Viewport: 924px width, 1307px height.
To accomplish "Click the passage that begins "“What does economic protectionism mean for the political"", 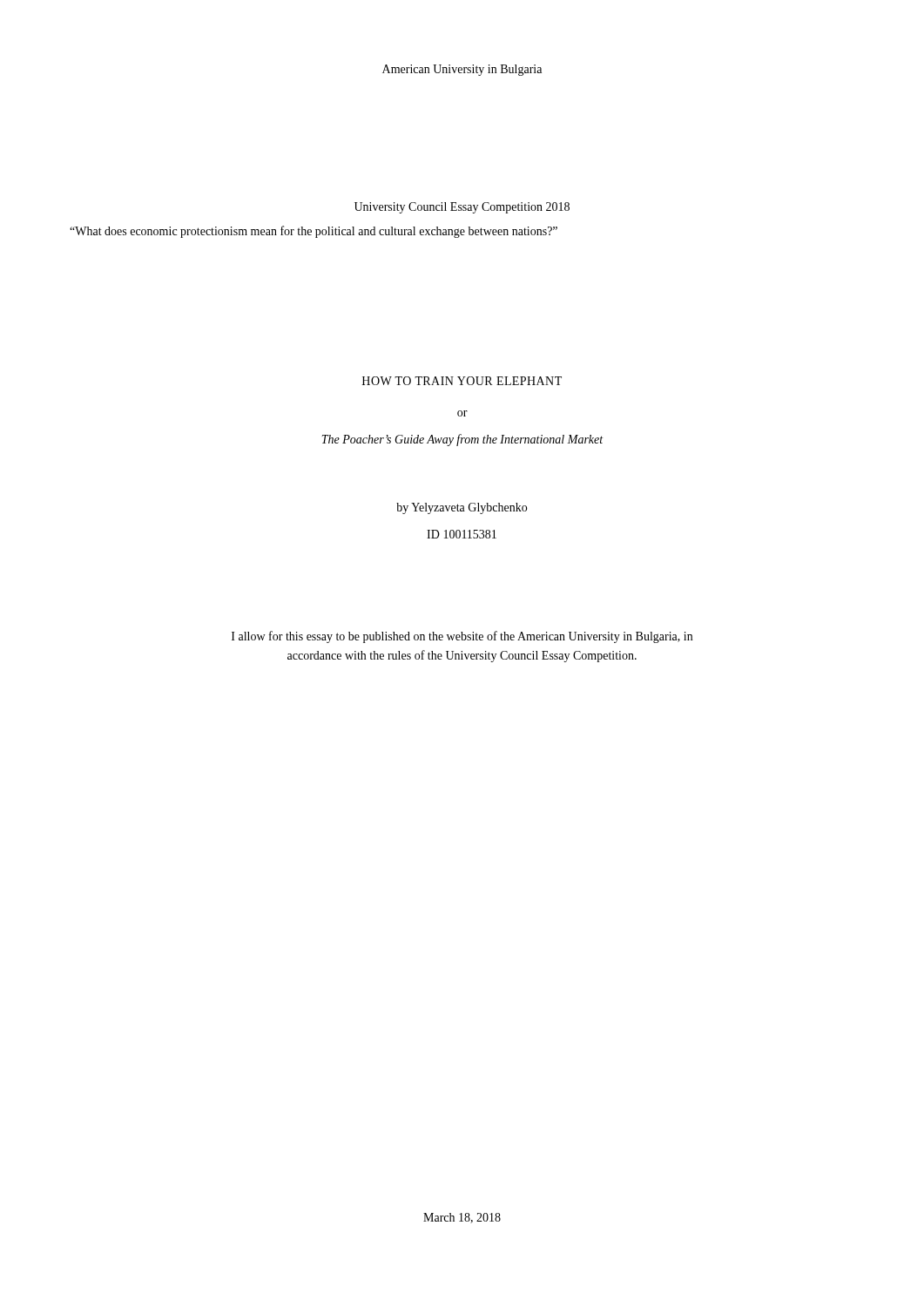I will coord(314,231).
